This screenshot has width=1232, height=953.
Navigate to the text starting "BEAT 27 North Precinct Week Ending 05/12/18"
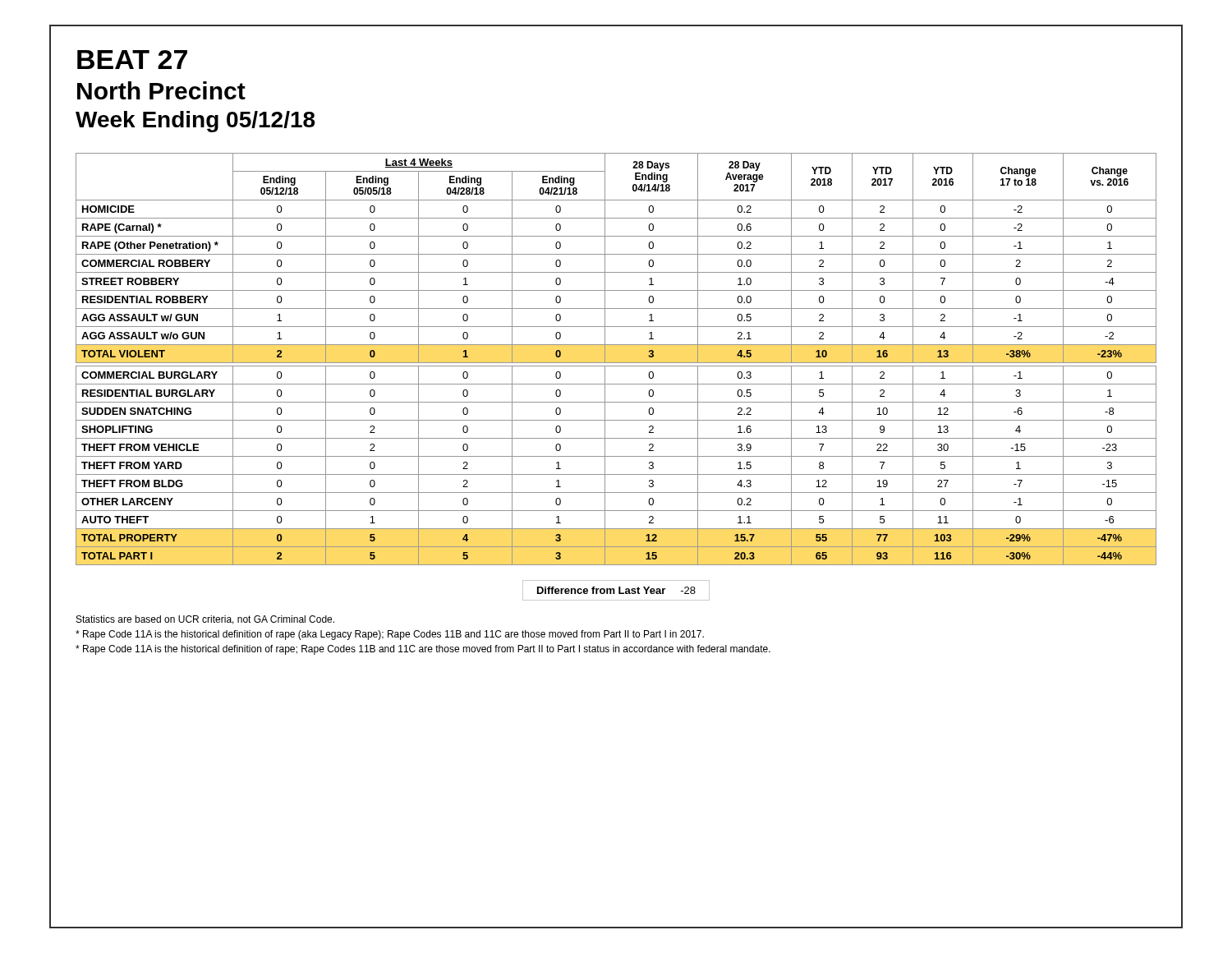(132, 60)
